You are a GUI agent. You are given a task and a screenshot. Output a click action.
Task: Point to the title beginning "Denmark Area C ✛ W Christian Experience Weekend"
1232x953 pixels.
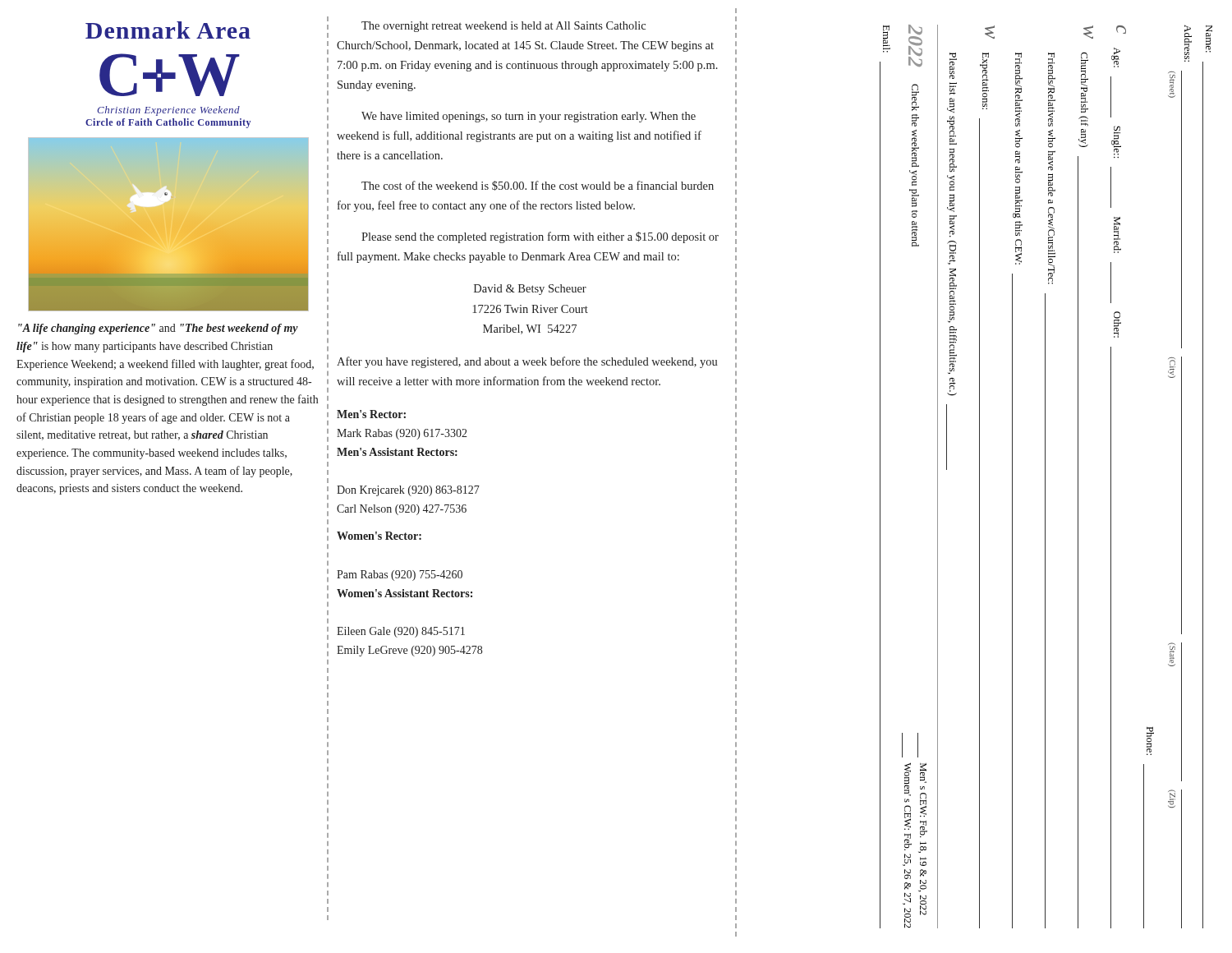tap(168, 73)
